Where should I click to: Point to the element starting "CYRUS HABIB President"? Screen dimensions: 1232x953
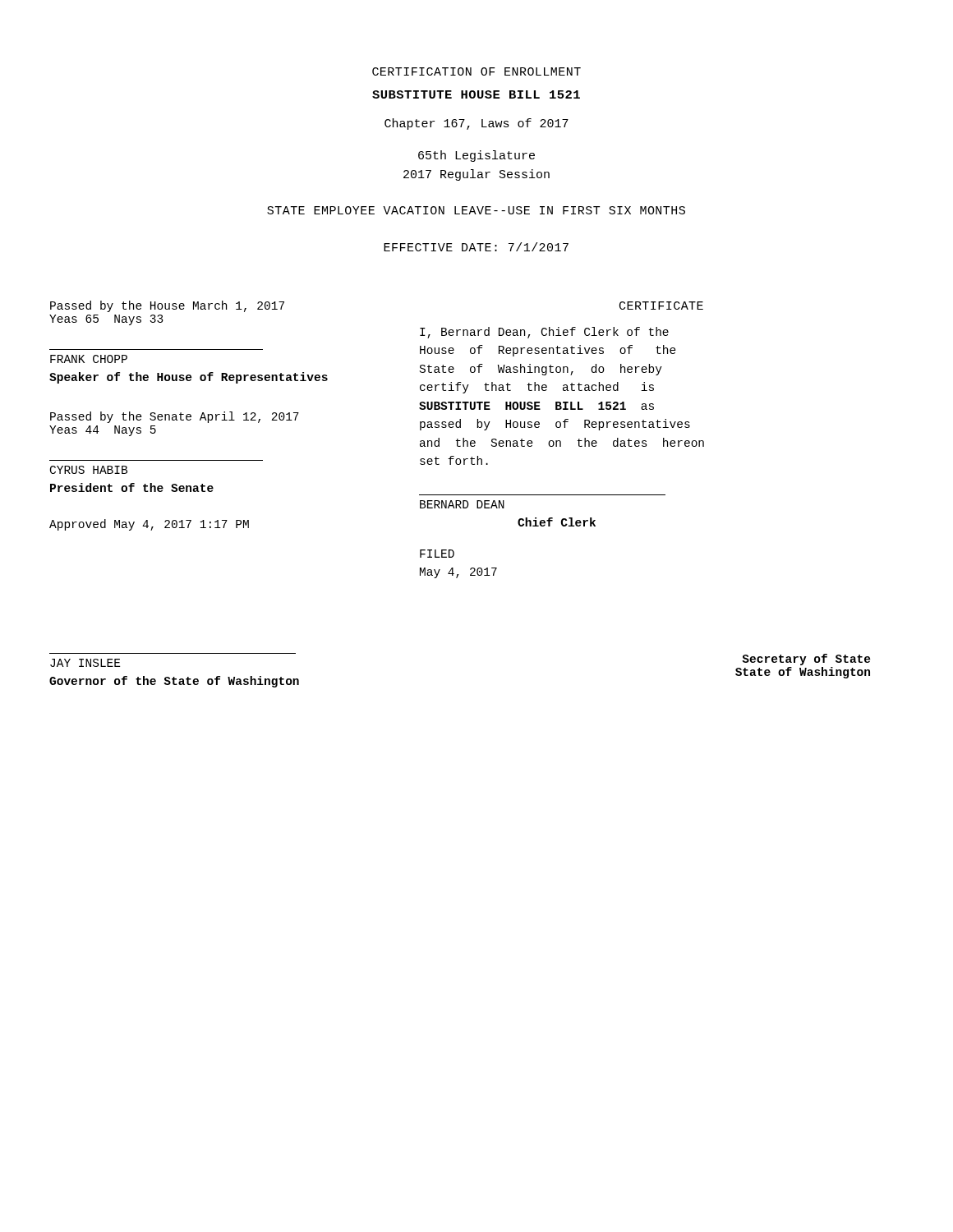point(89,470)
